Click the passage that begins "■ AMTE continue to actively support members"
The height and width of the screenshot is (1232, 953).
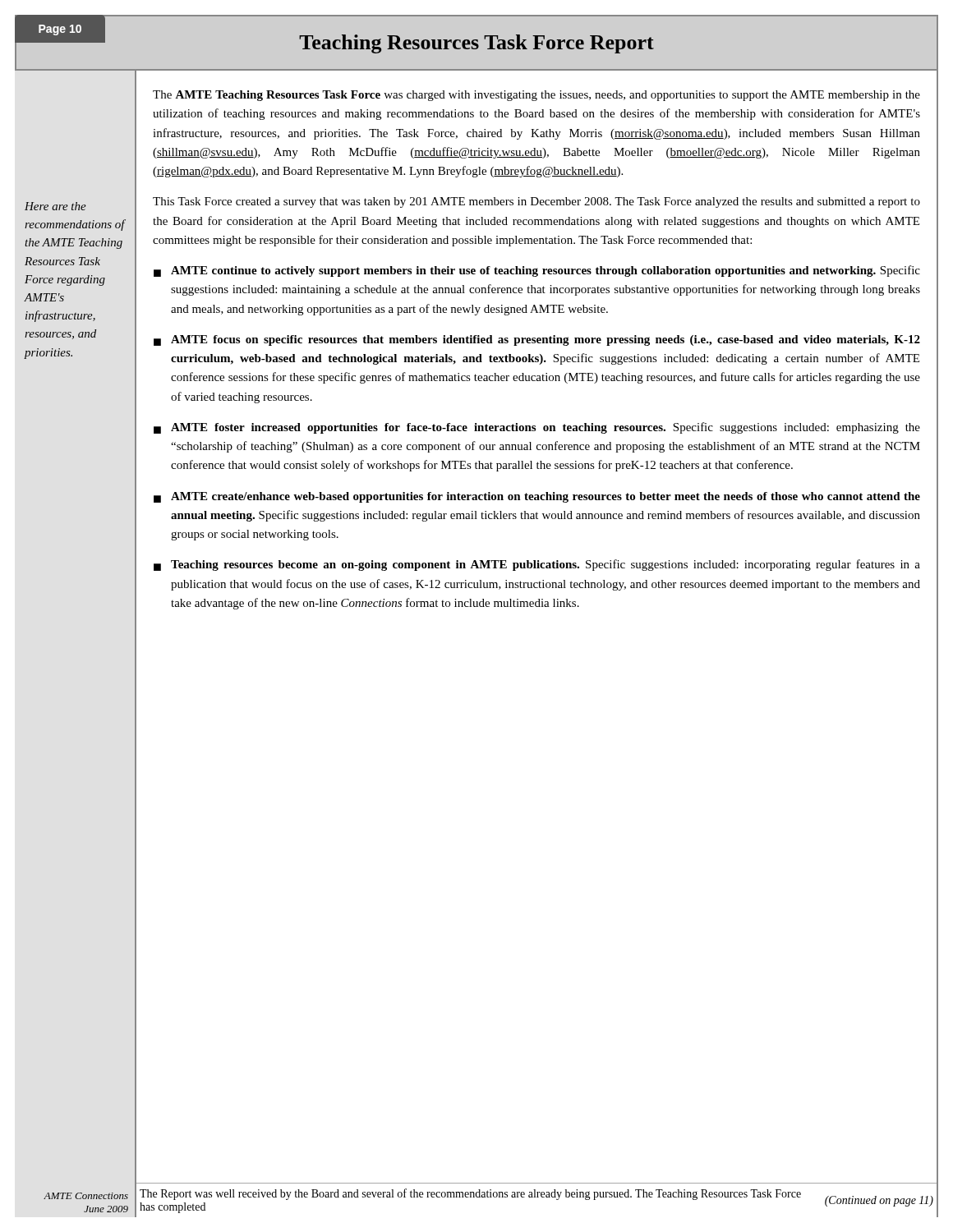536,290
